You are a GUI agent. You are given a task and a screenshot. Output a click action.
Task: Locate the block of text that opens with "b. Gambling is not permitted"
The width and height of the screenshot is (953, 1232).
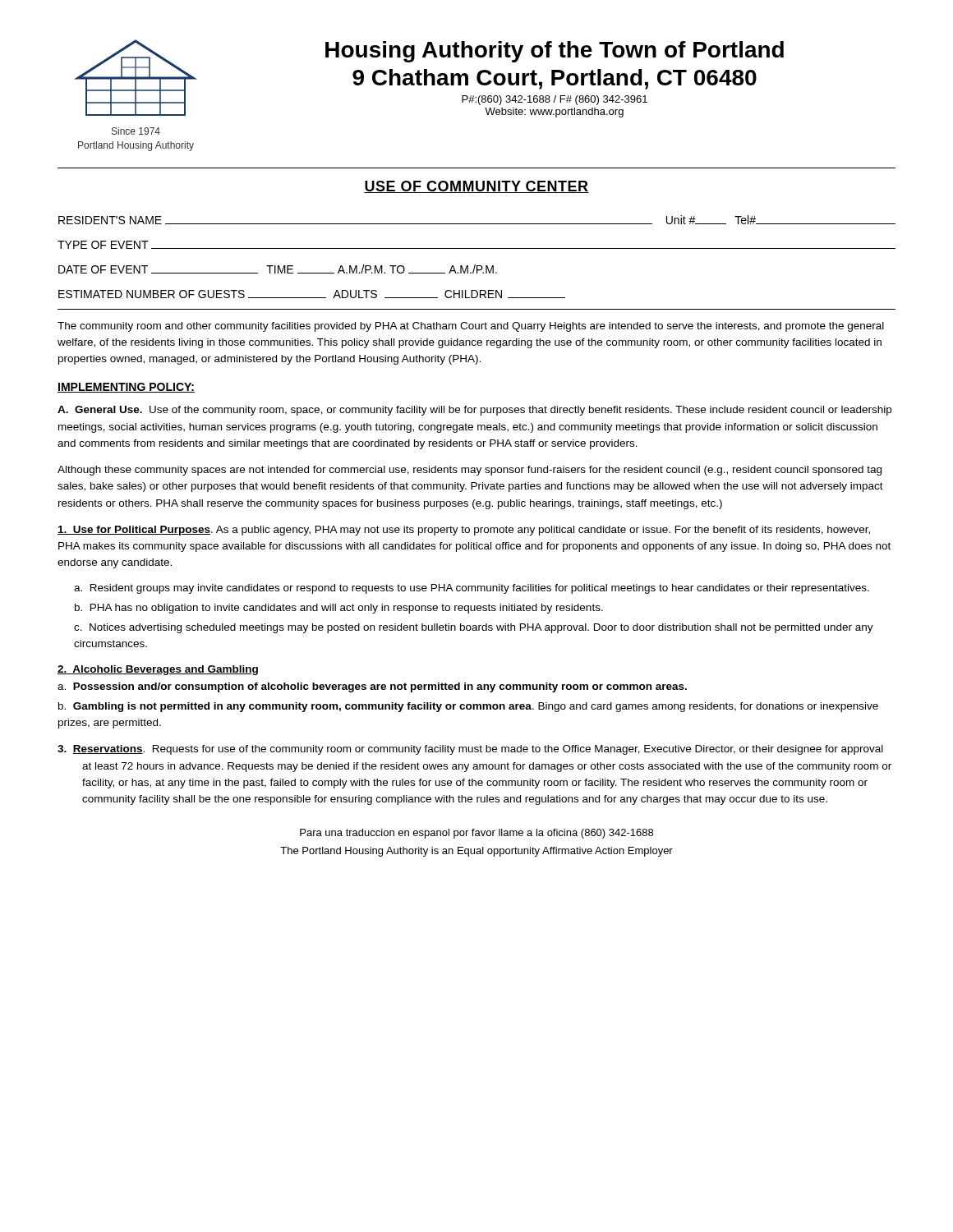[468, 714]
